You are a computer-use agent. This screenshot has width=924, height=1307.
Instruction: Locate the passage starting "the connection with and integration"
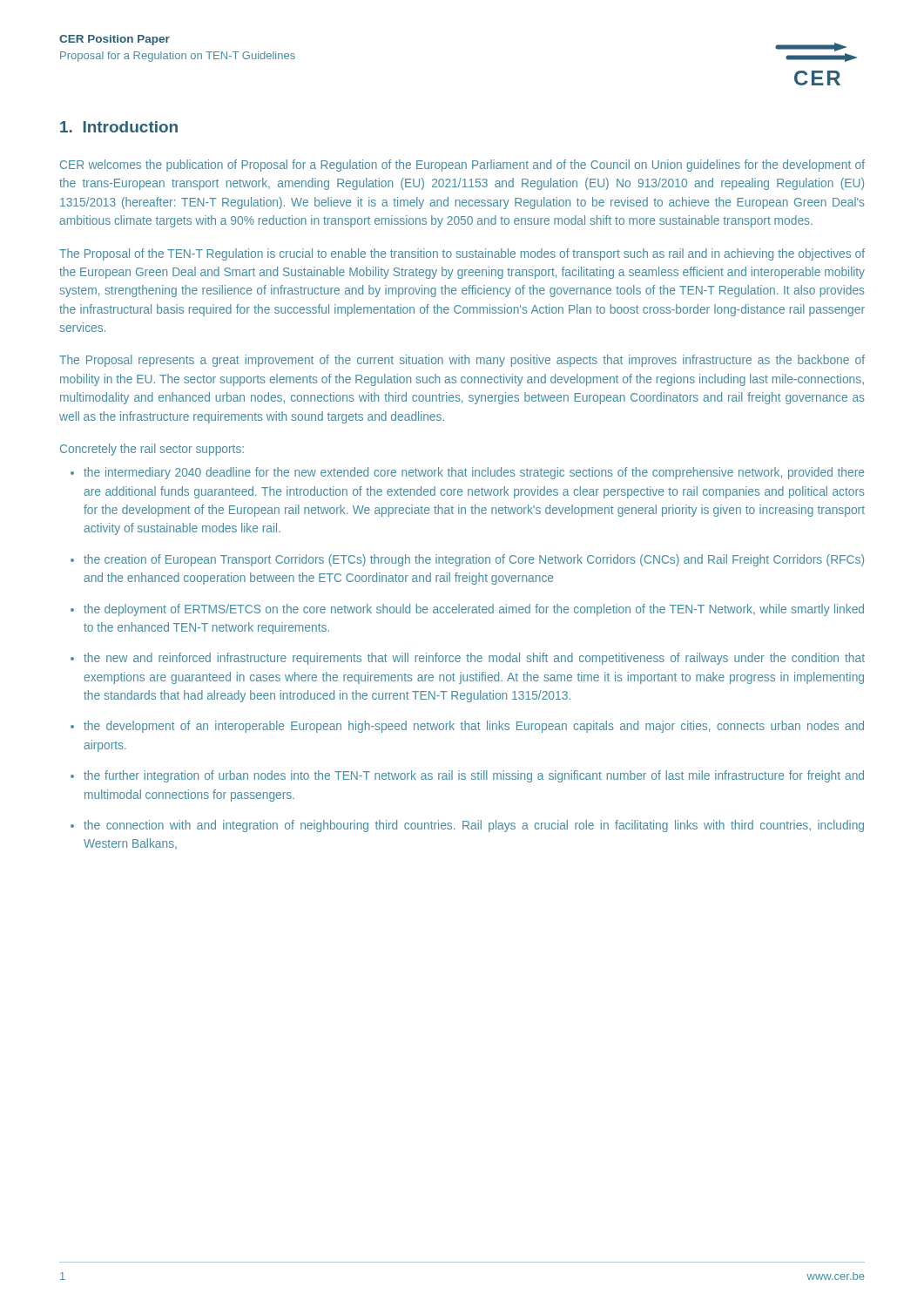(474, 835)
